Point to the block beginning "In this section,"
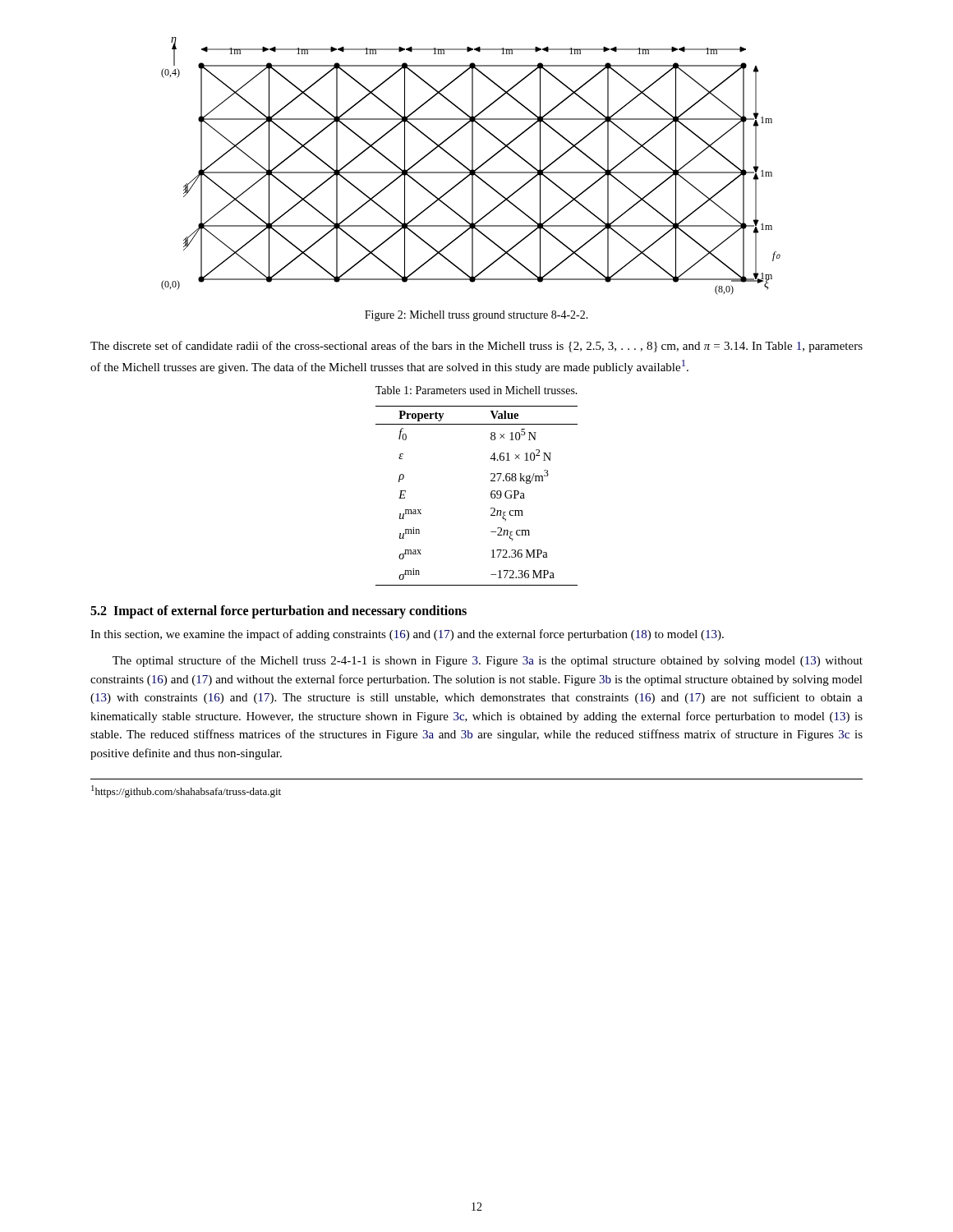Screen dimensions: 1232x953 (407, 634)
